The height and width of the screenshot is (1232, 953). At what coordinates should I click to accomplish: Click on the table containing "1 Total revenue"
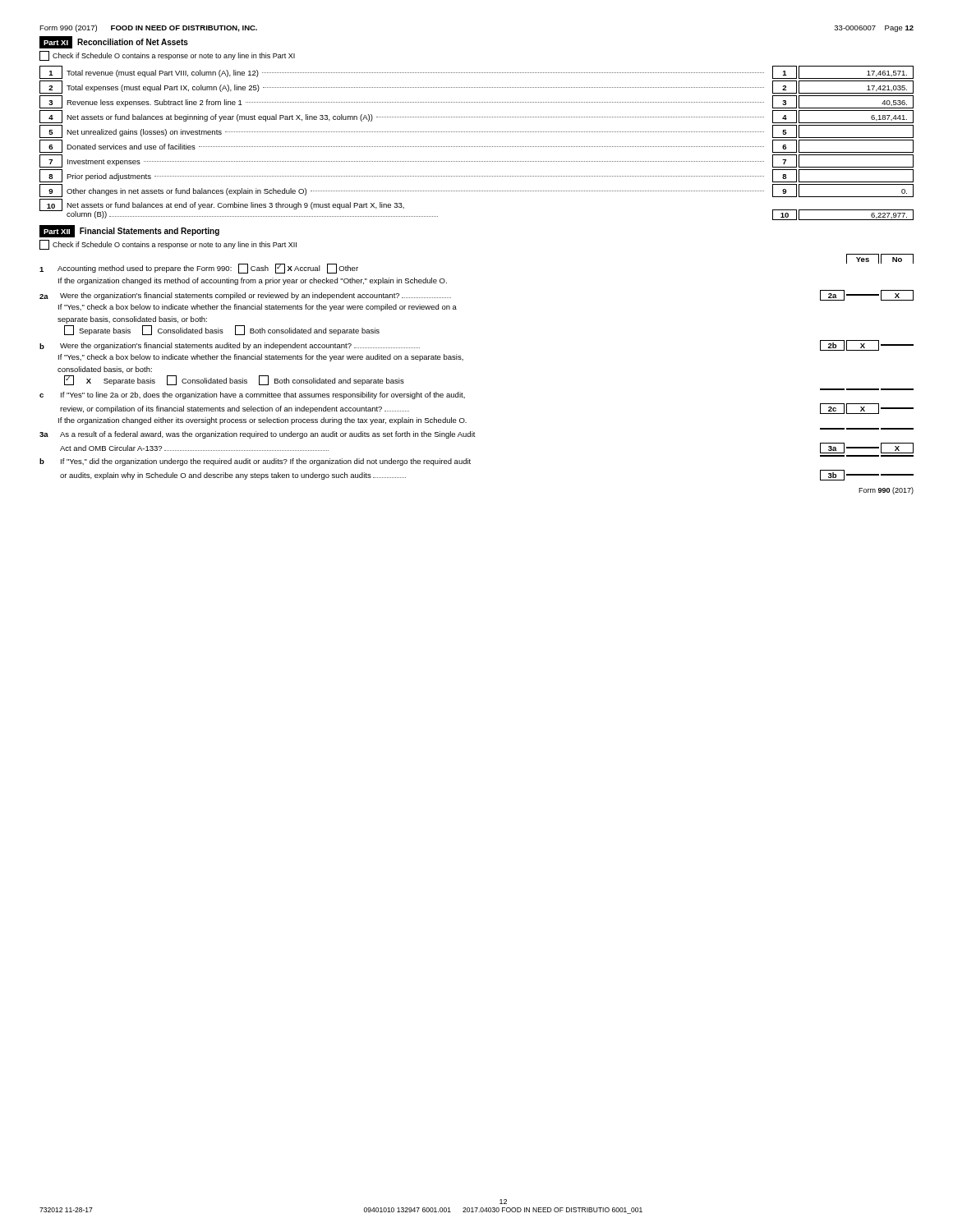tap(476, 143)
